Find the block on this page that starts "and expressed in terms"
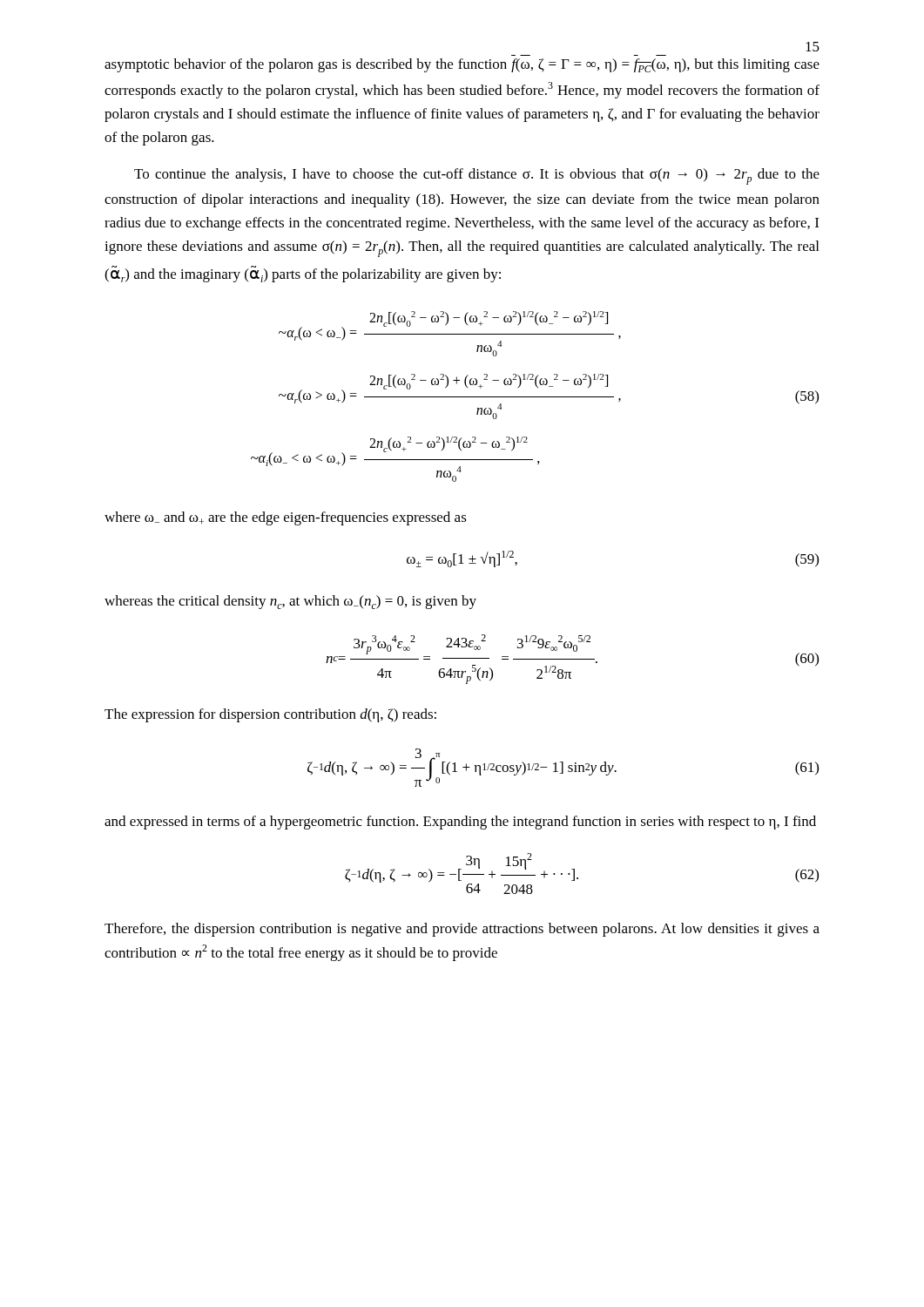This screenshot has width=924, height=1307. pyautogui.click(x=460, y=821)
